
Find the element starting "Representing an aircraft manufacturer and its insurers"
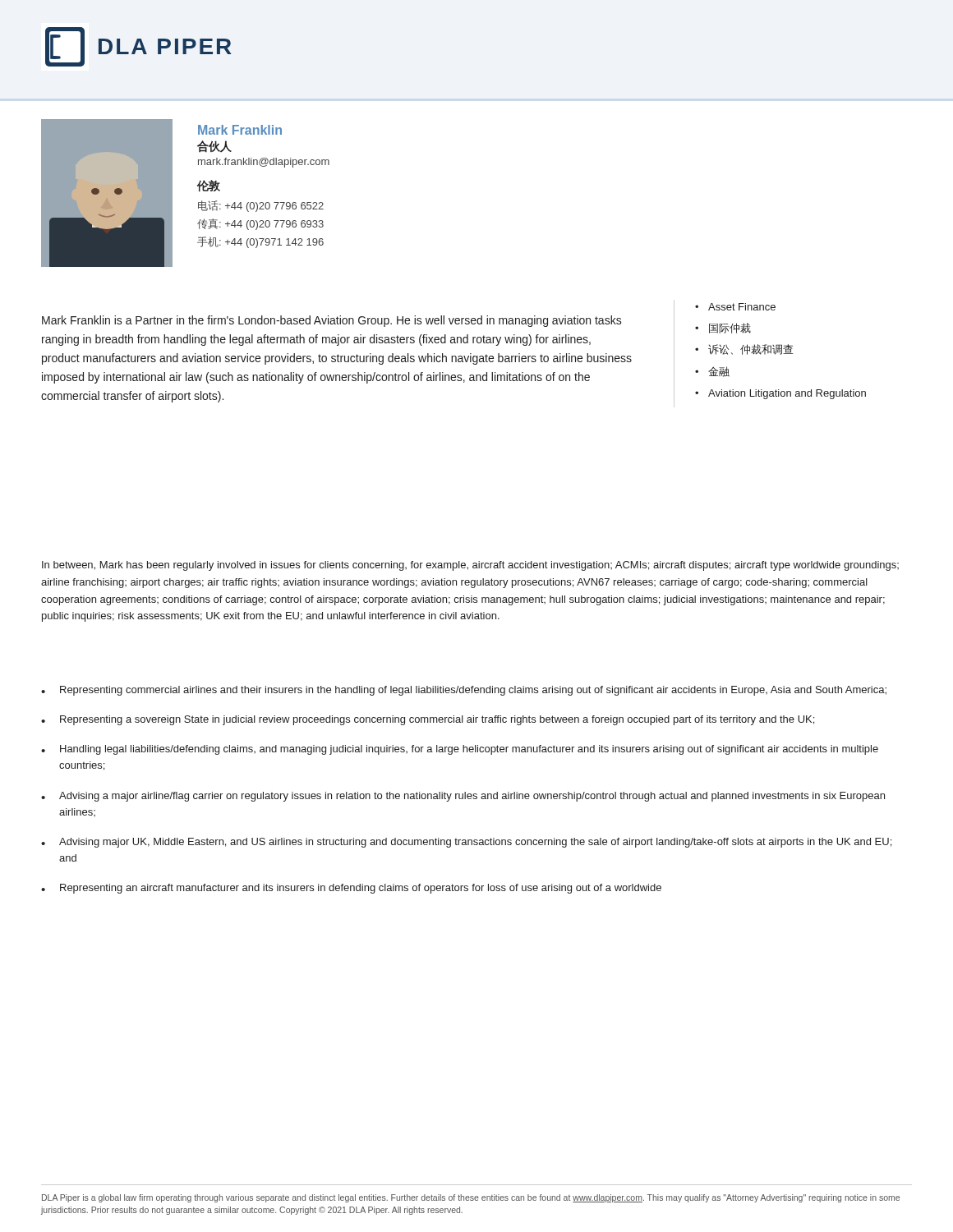point(360,888)
